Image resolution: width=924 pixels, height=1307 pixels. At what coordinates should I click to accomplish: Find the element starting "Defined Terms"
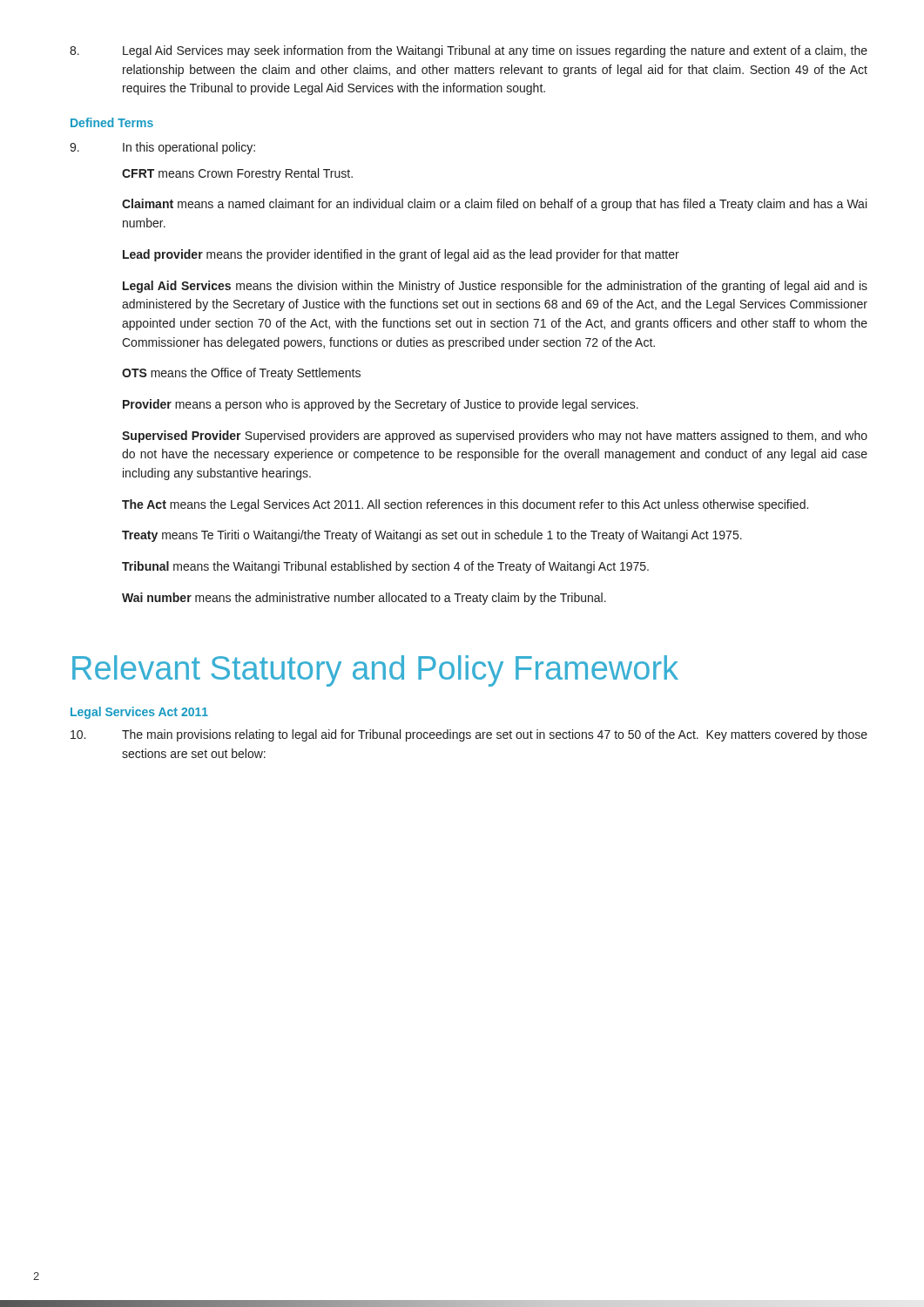(112, 123)
